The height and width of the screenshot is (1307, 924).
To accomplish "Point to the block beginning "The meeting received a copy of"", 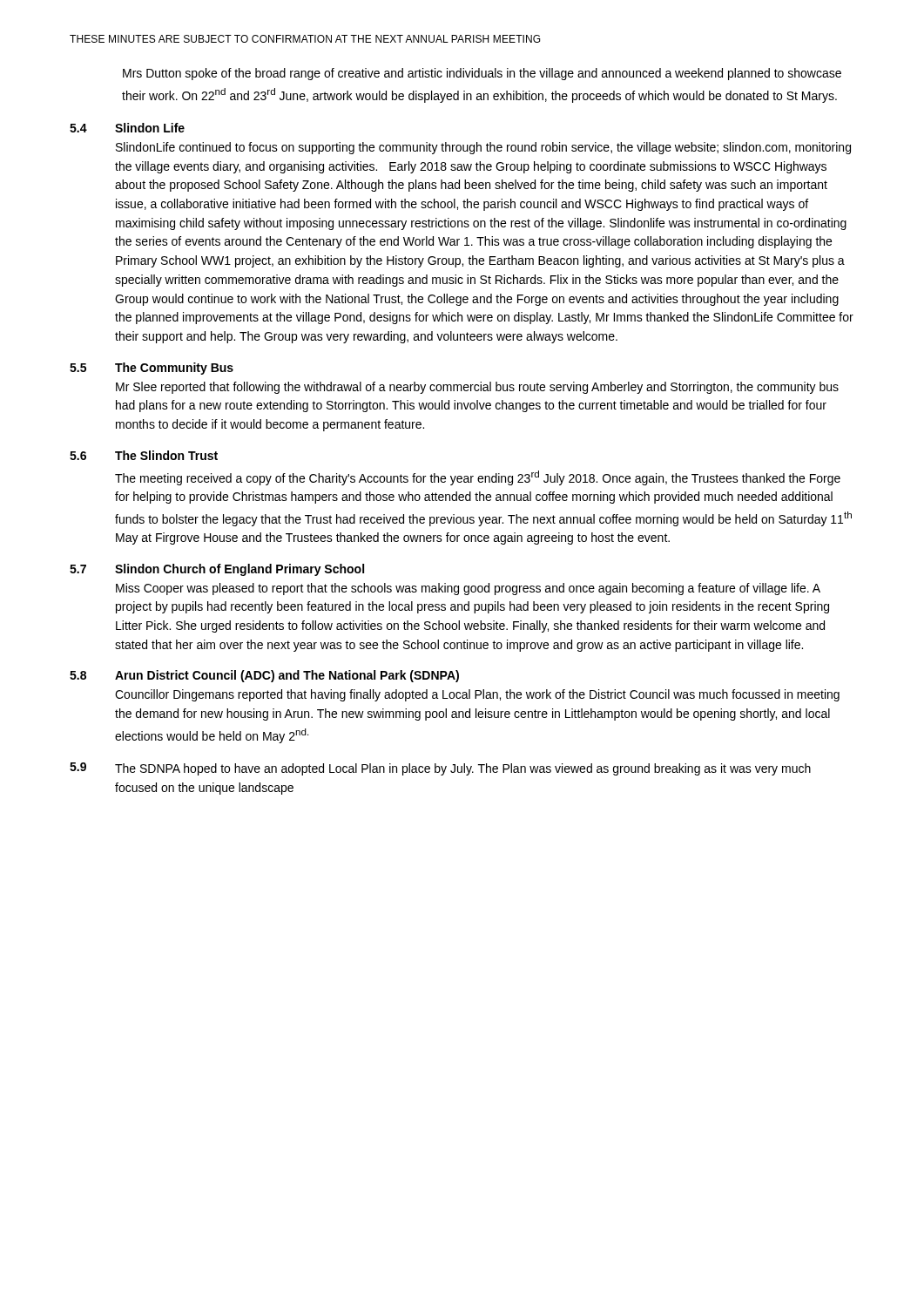I will point(484,506).
